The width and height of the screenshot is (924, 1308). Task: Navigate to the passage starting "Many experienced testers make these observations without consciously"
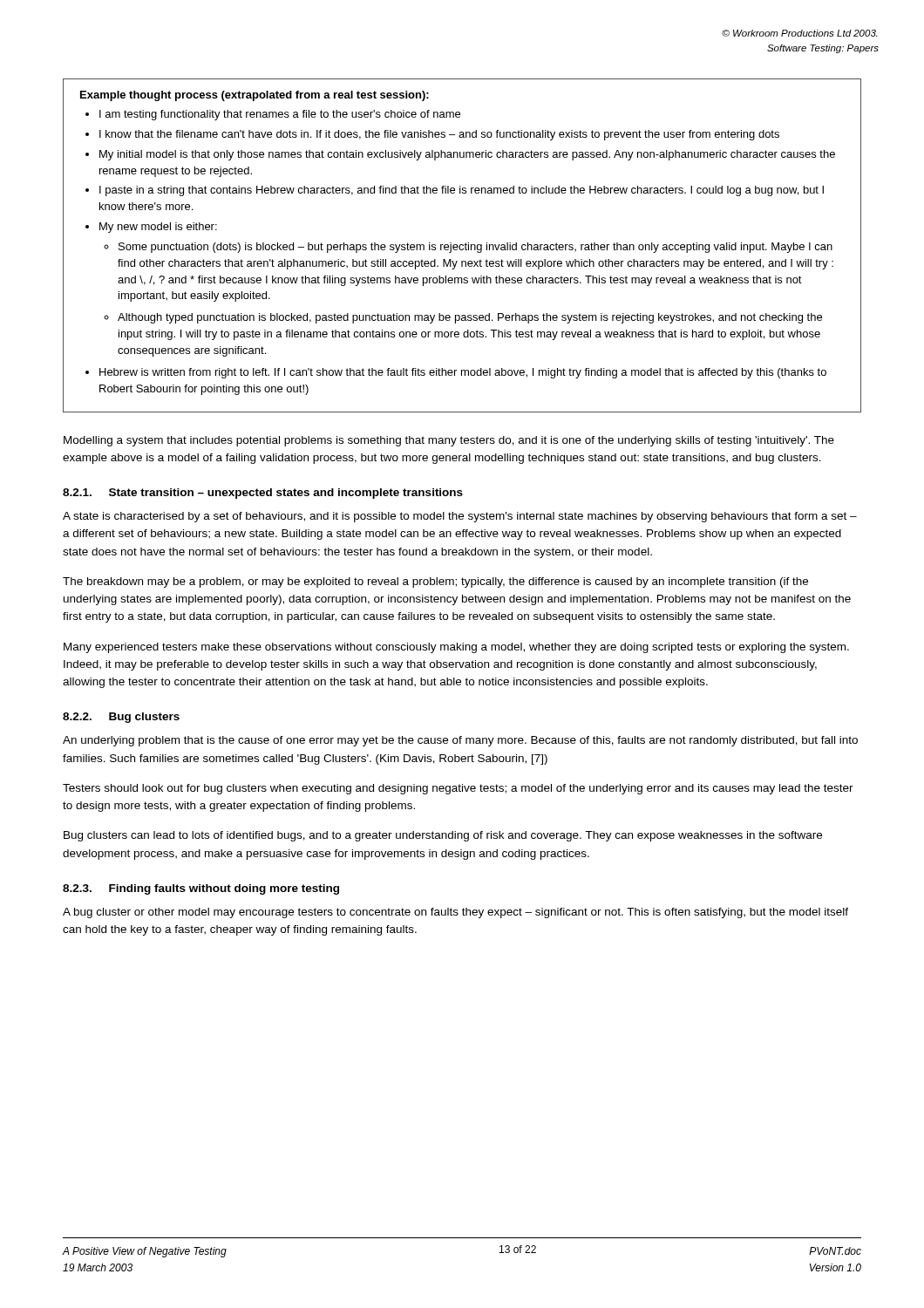[x=456, y=664]
